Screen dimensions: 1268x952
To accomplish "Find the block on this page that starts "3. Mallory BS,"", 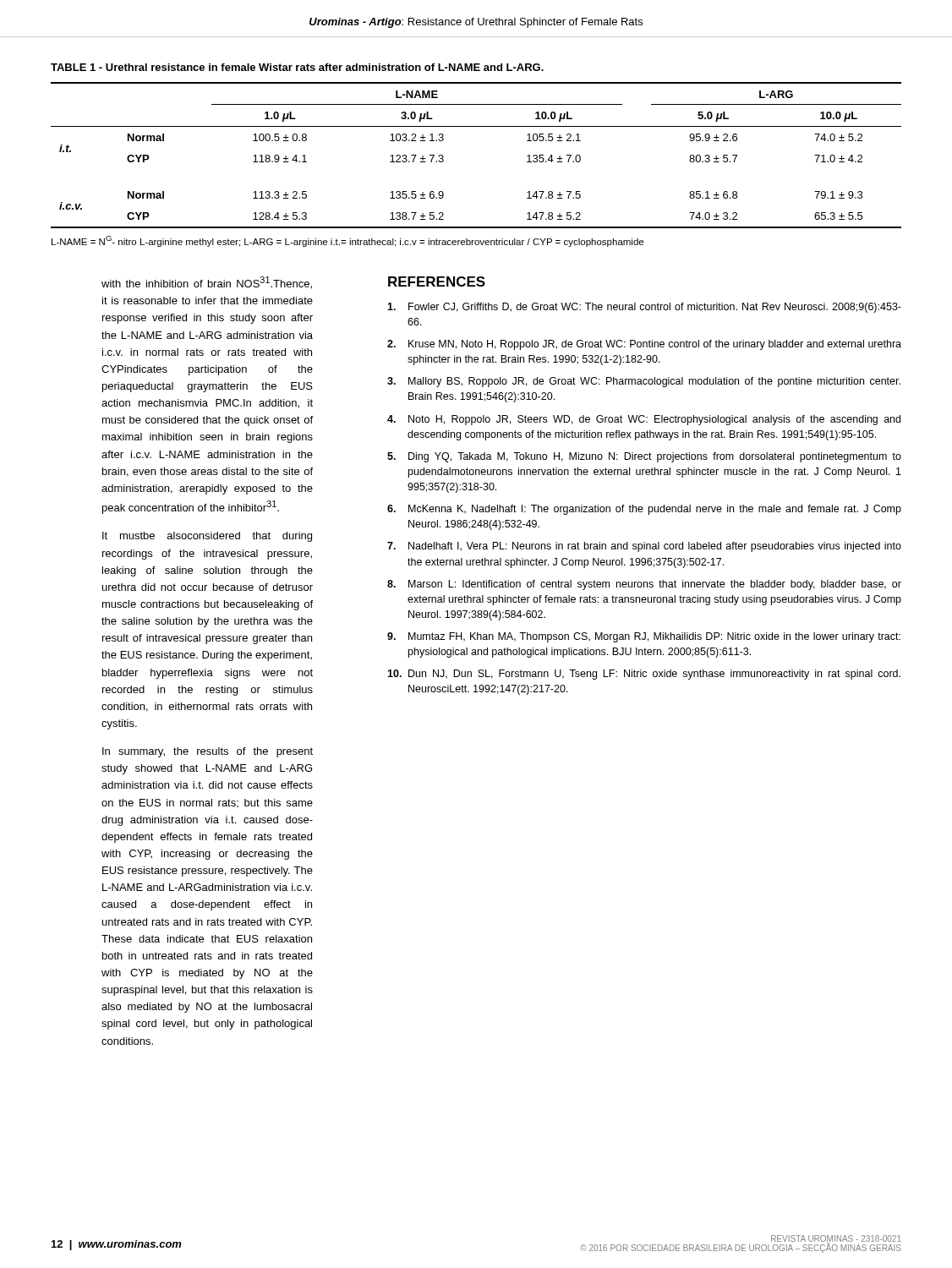I will (644, 389).
